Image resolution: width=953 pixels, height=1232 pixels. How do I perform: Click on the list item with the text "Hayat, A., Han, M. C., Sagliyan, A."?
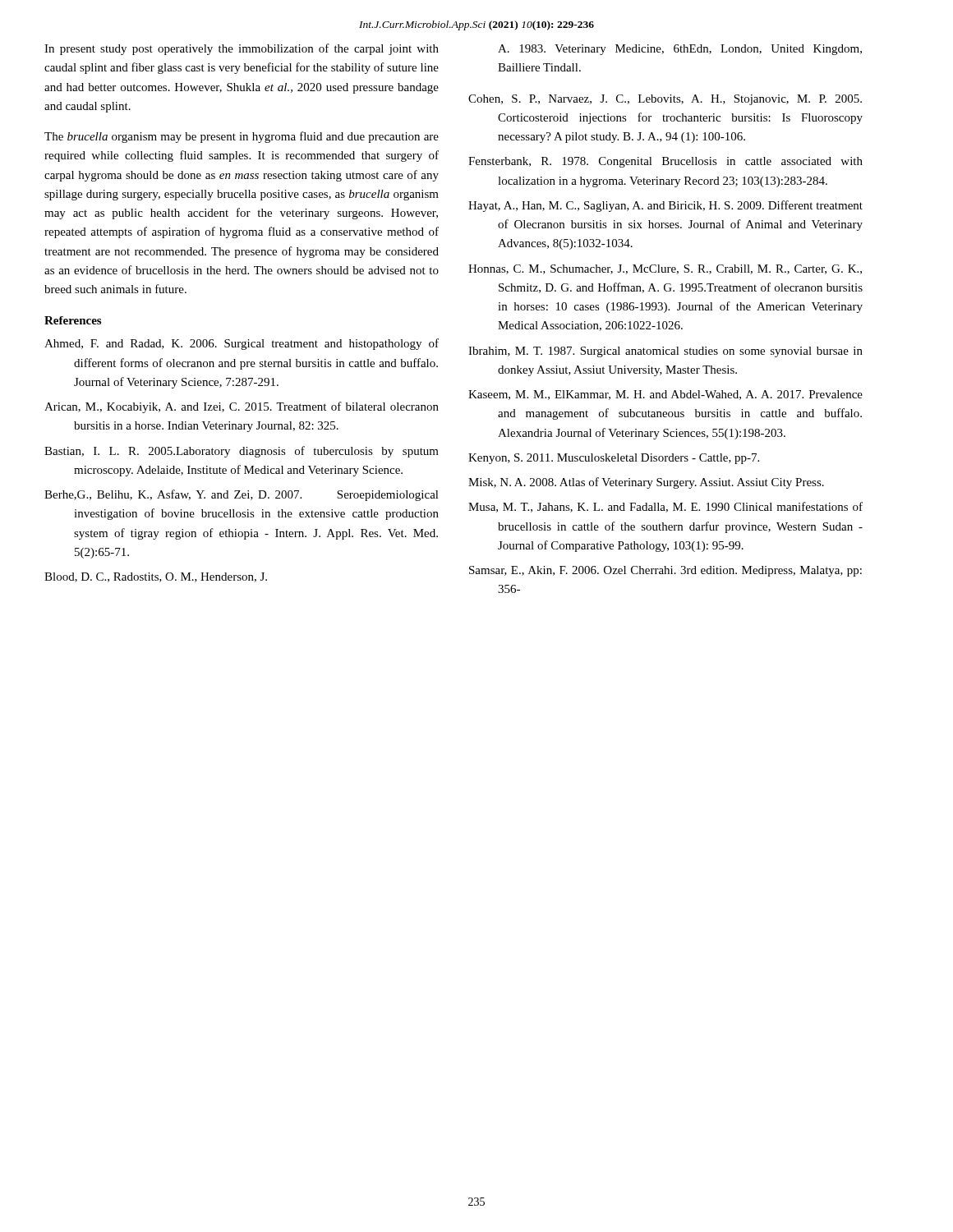[x=665, y=224]
